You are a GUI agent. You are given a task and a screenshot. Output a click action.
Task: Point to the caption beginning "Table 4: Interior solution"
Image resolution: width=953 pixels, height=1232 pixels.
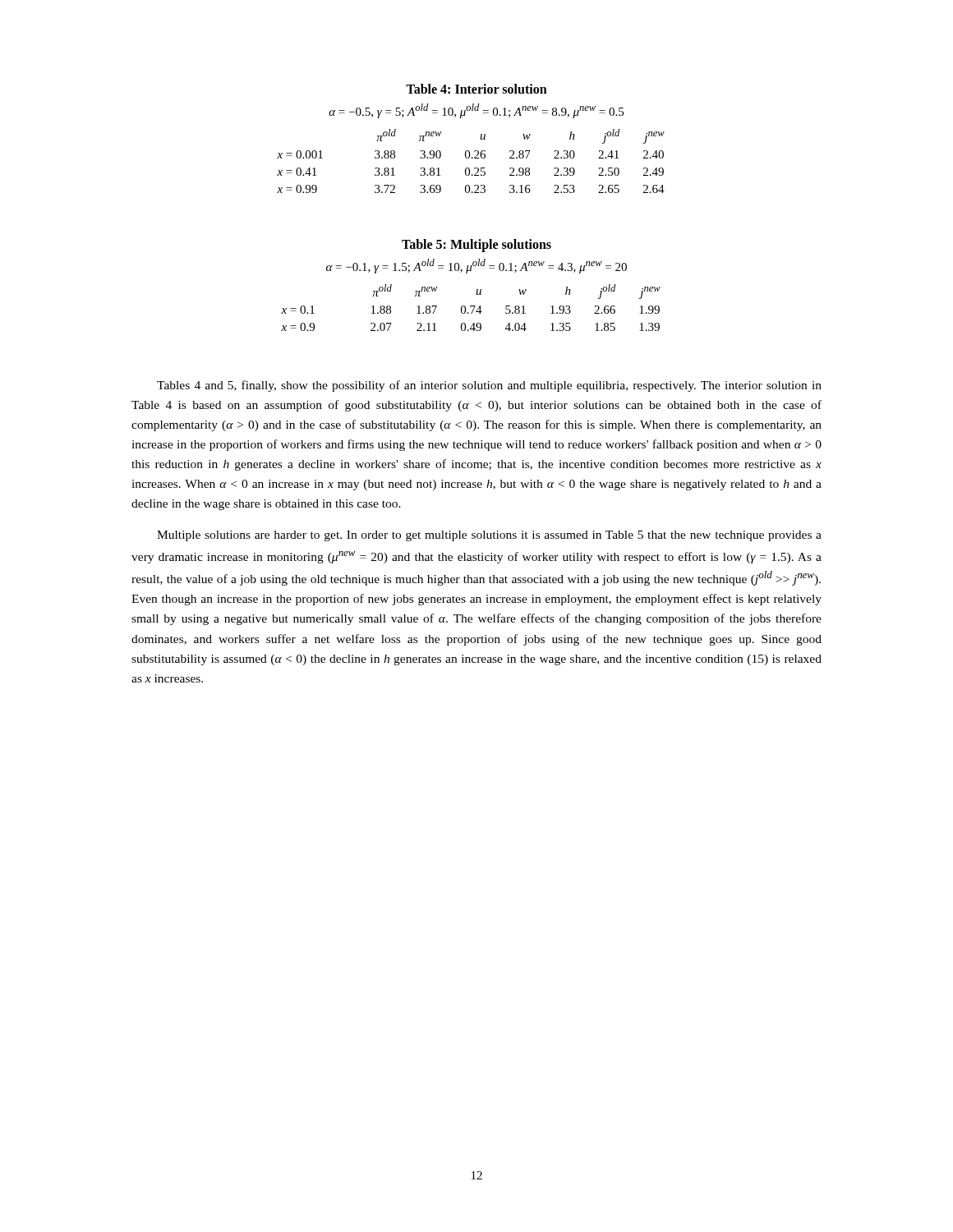476,101
